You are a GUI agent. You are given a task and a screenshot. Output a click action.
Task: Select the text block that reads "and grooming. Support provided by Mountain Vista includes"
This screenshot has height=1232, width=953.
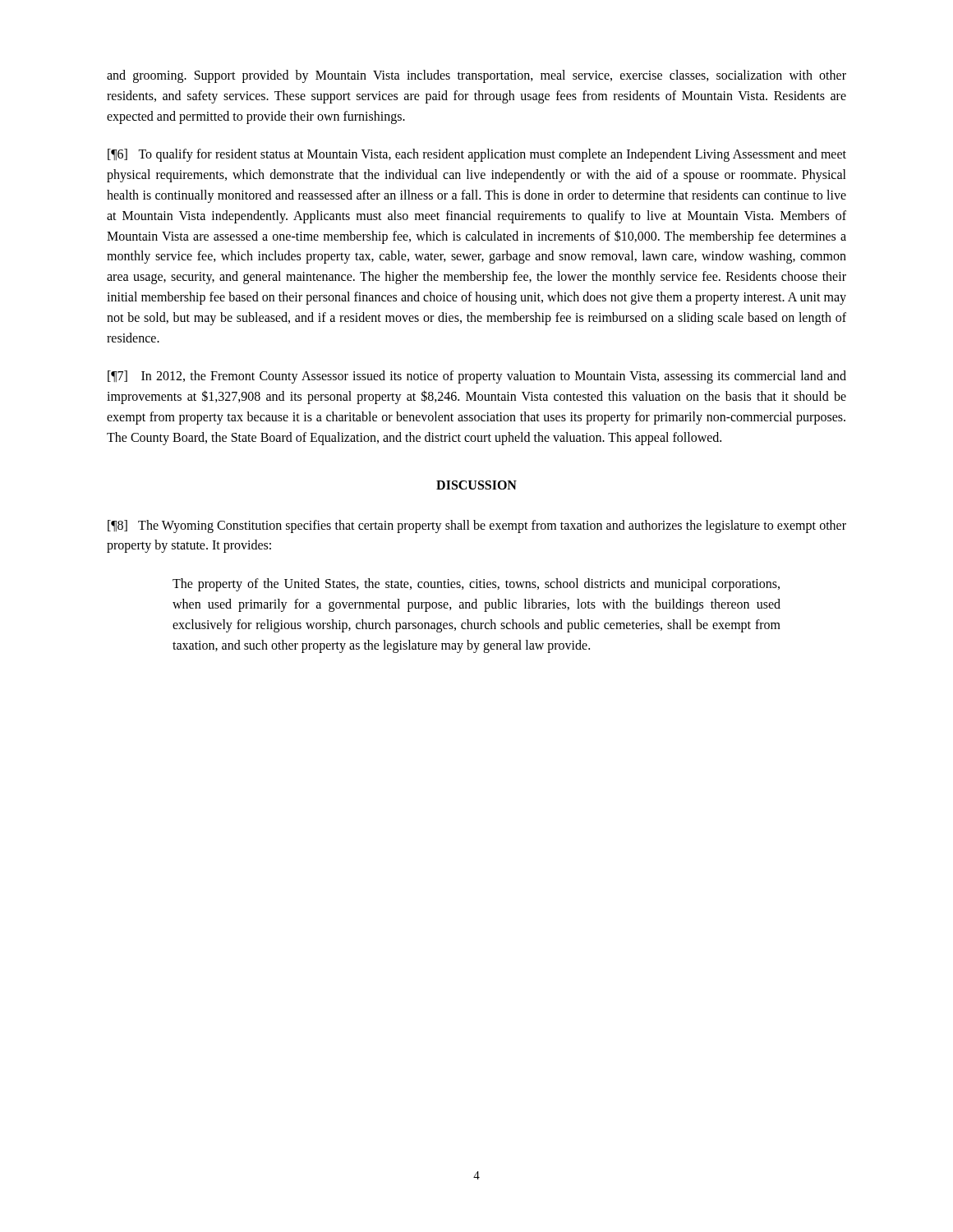[x=476, y=95]
